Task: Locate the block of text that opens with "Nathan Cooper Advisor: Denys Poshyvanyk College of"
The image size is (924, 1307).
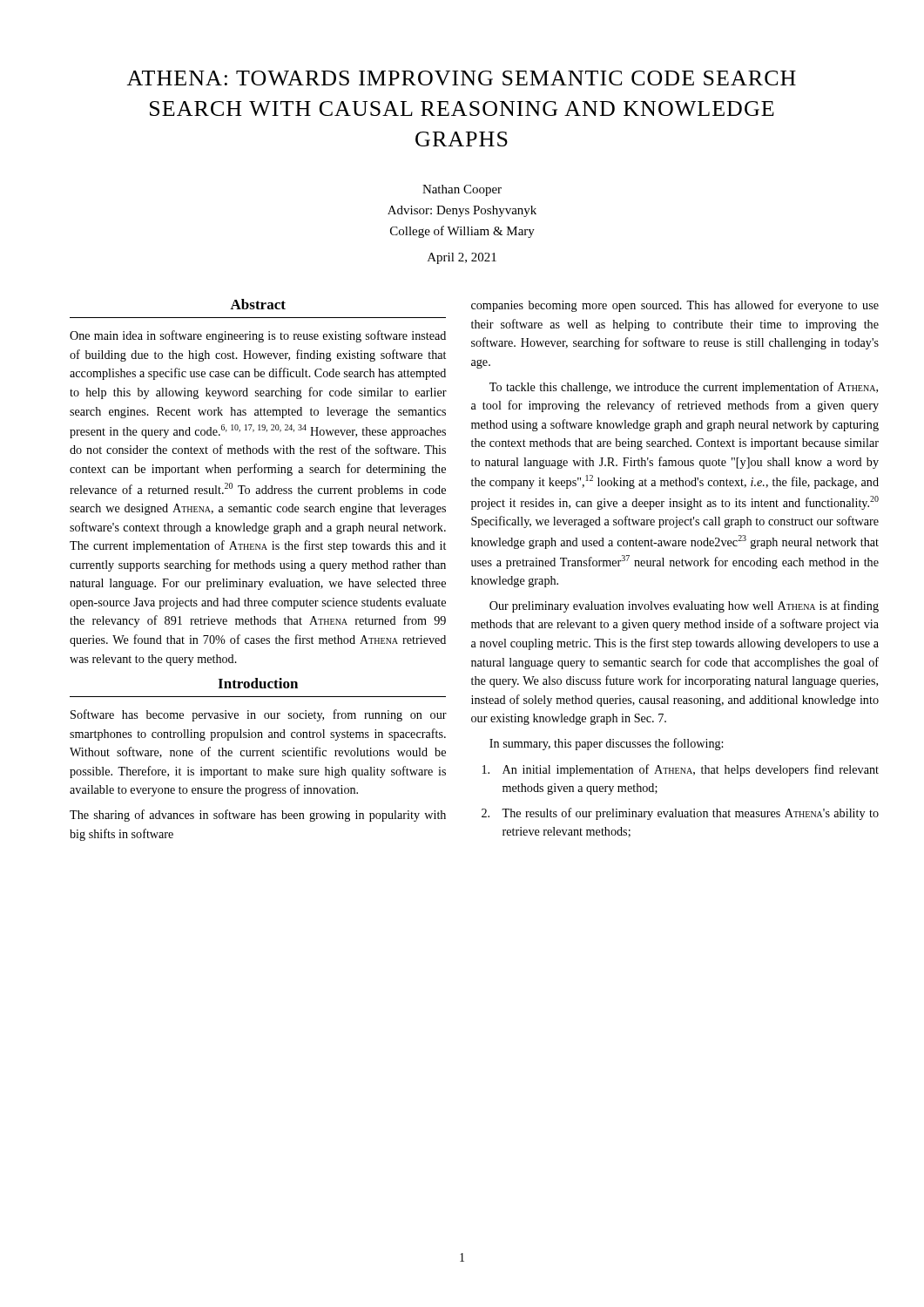Action: [462, 210]
